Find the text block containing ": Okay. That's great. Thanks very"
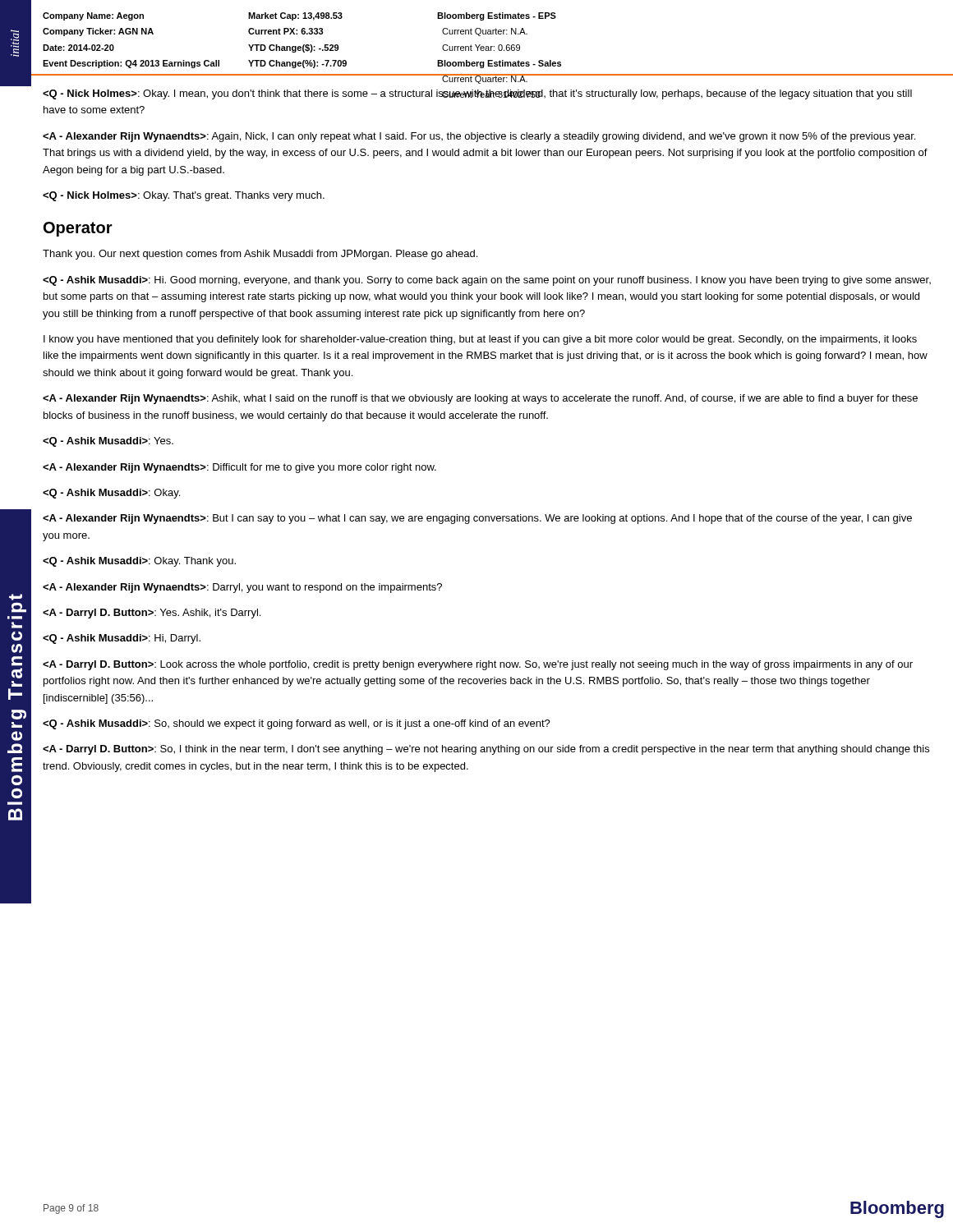The image size is (953, 1232). tap(184, 195)
